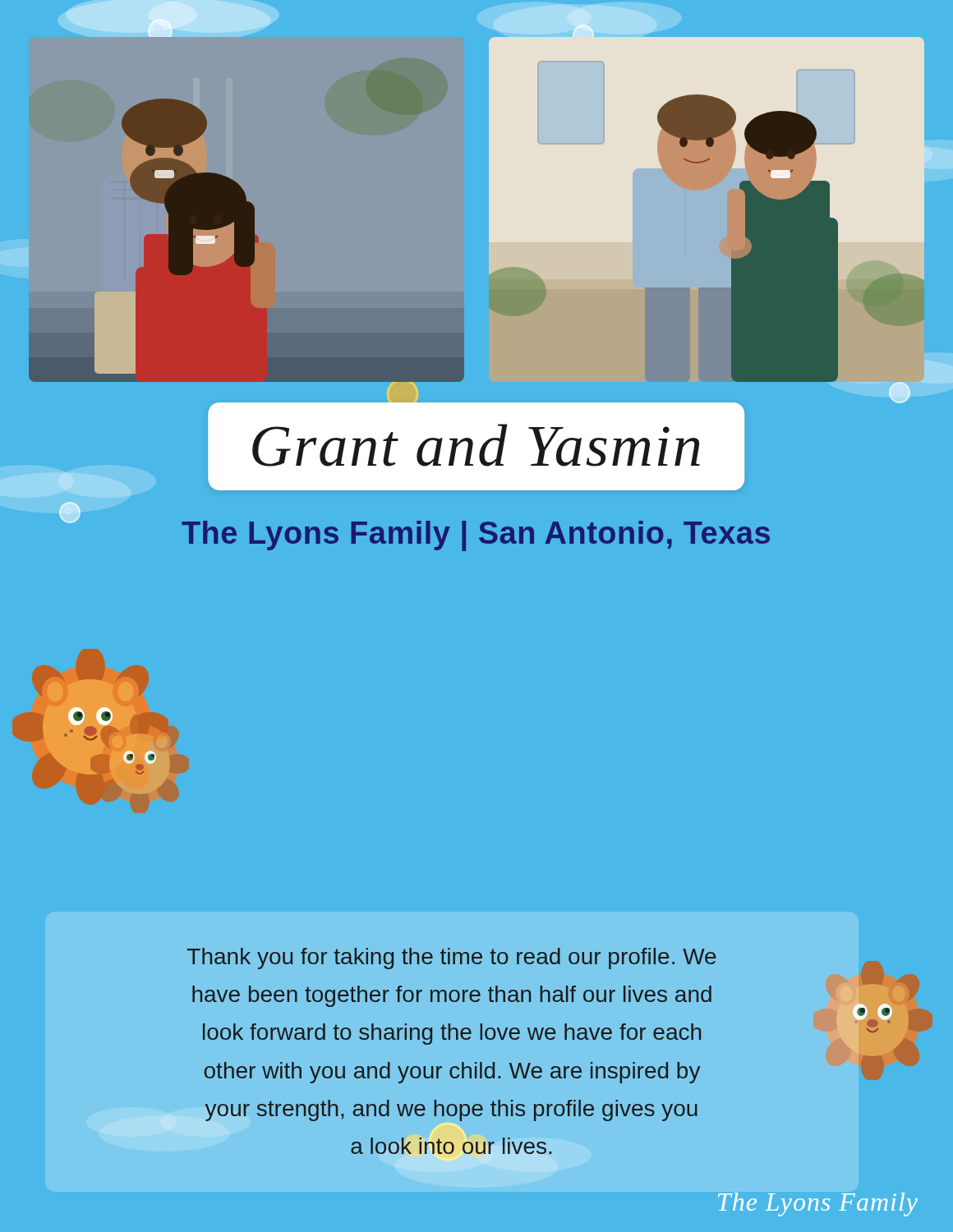The height and width of the screenshot is (1232, 953).
Task: Navigate to the block starting "The Lyons Family | San"
Action: pos(476,533)
